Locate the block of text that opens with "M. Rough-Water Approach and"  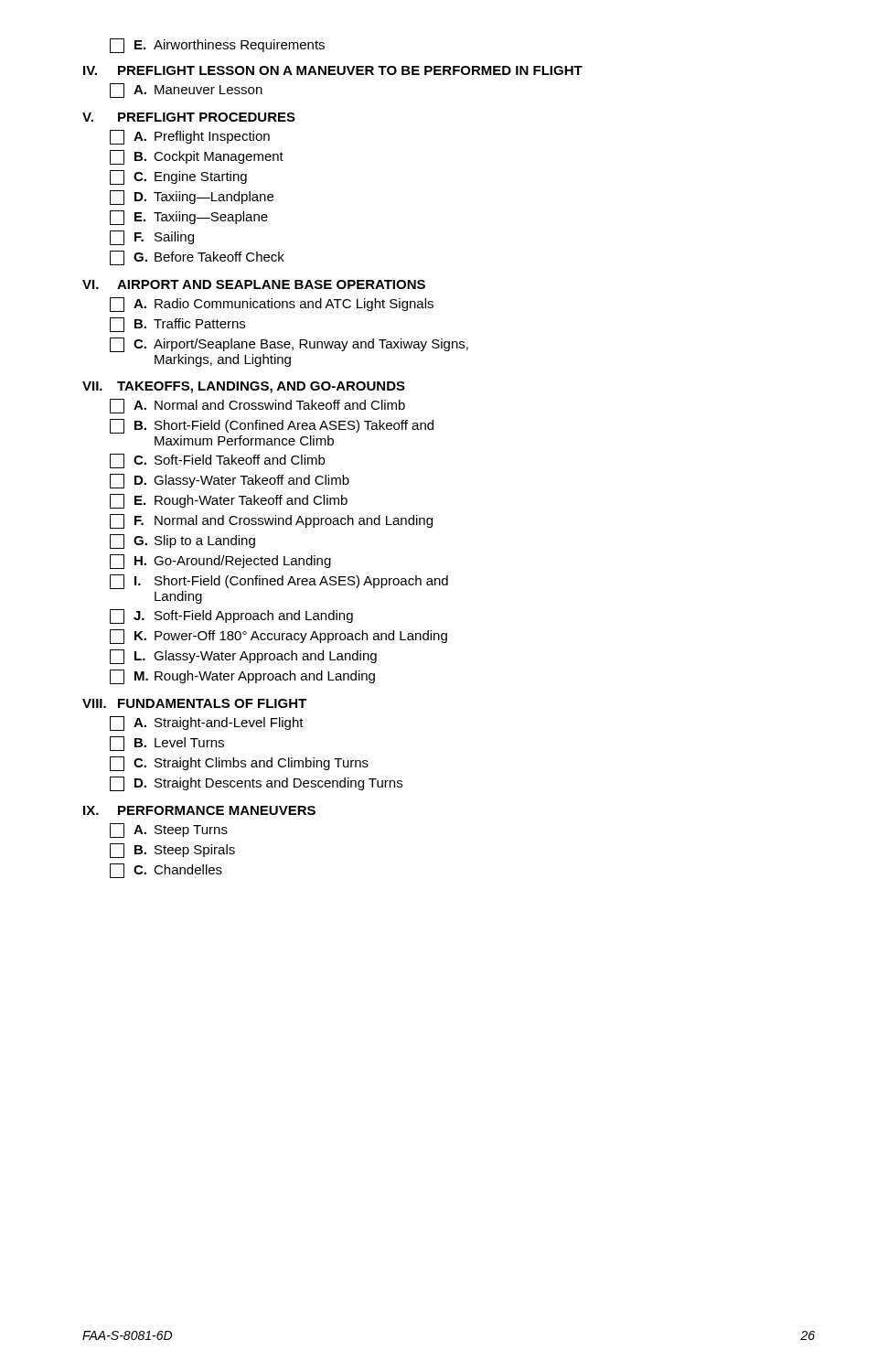[x=242, y=677]
